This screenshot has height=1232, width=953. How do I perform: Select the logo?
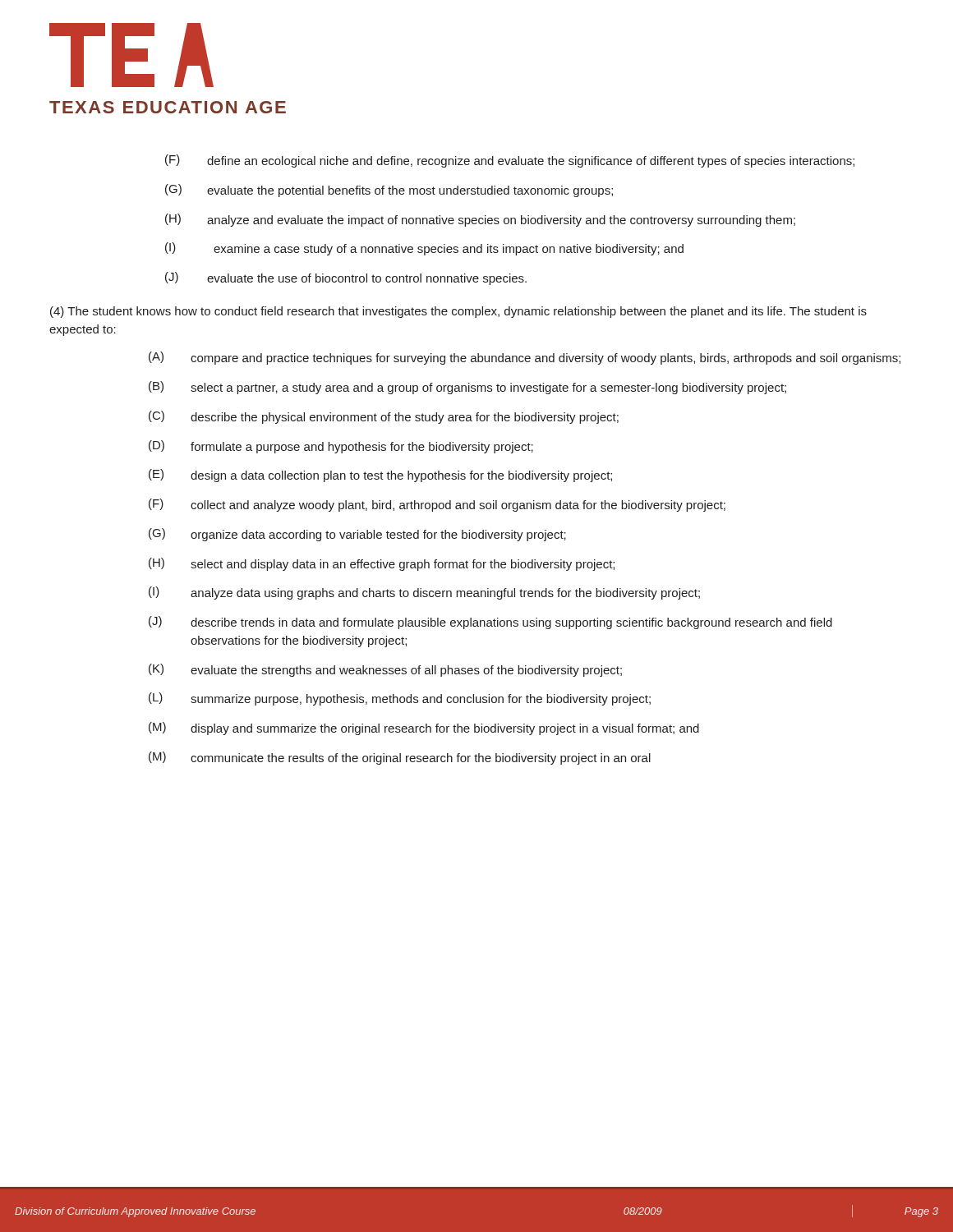click(168, 76)
